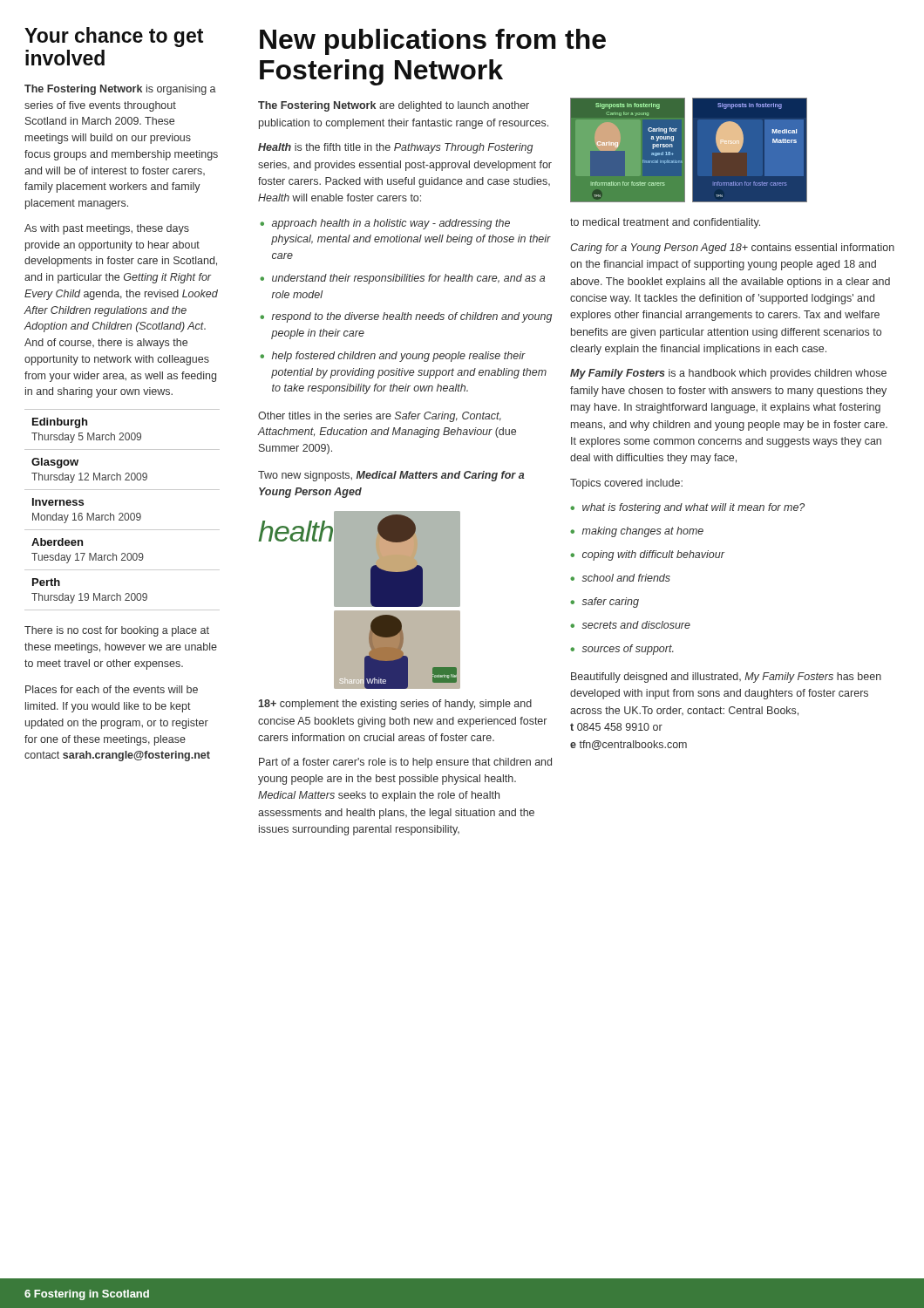Find the title that reads "Your chance to get involved"
Viewport: 924px width, 1308px height.
pyautogui.click(x=114, y=47)
